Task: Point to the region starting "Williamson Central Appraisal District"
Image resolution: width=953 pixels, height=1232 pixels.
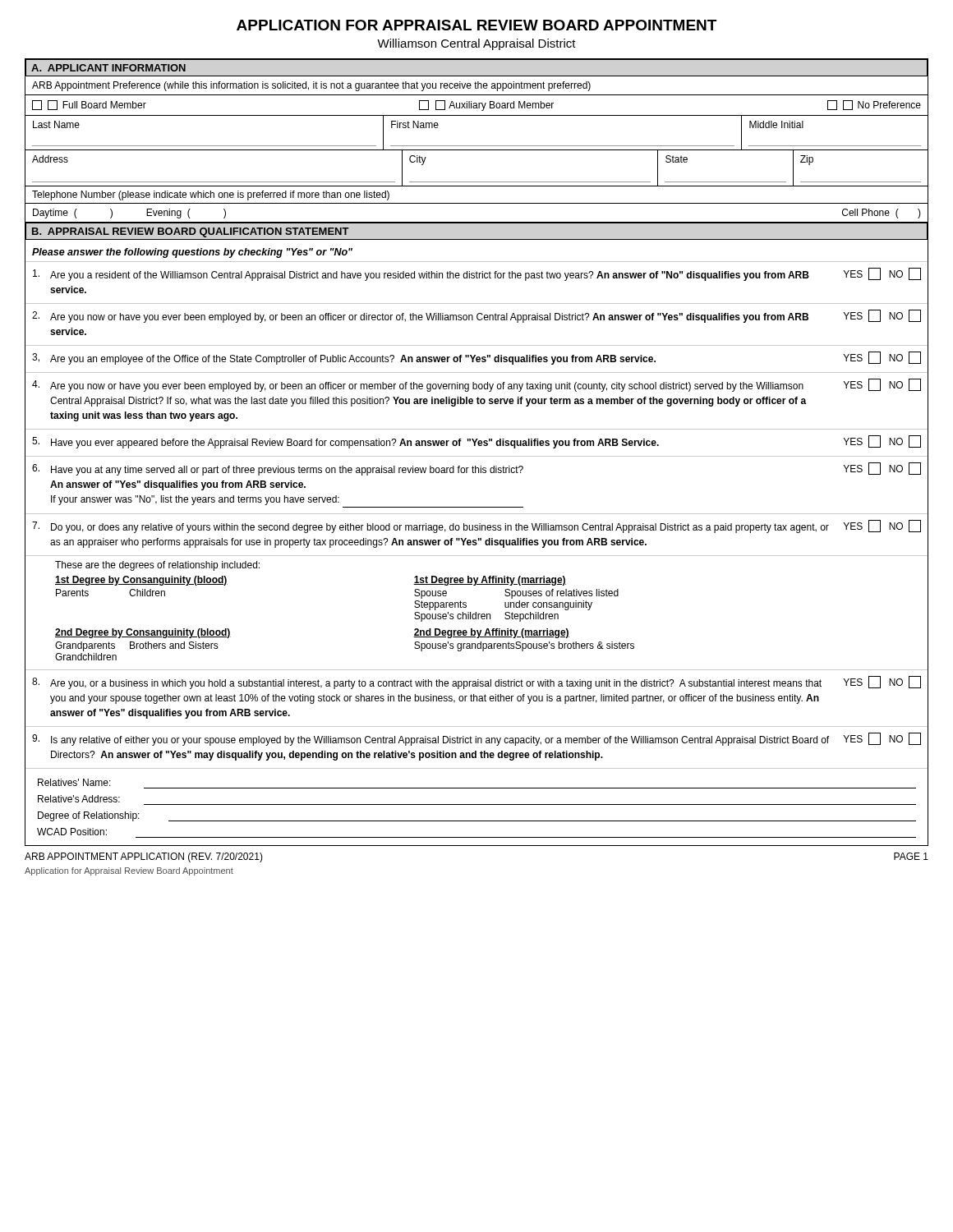Action: (x=476, y=43)
